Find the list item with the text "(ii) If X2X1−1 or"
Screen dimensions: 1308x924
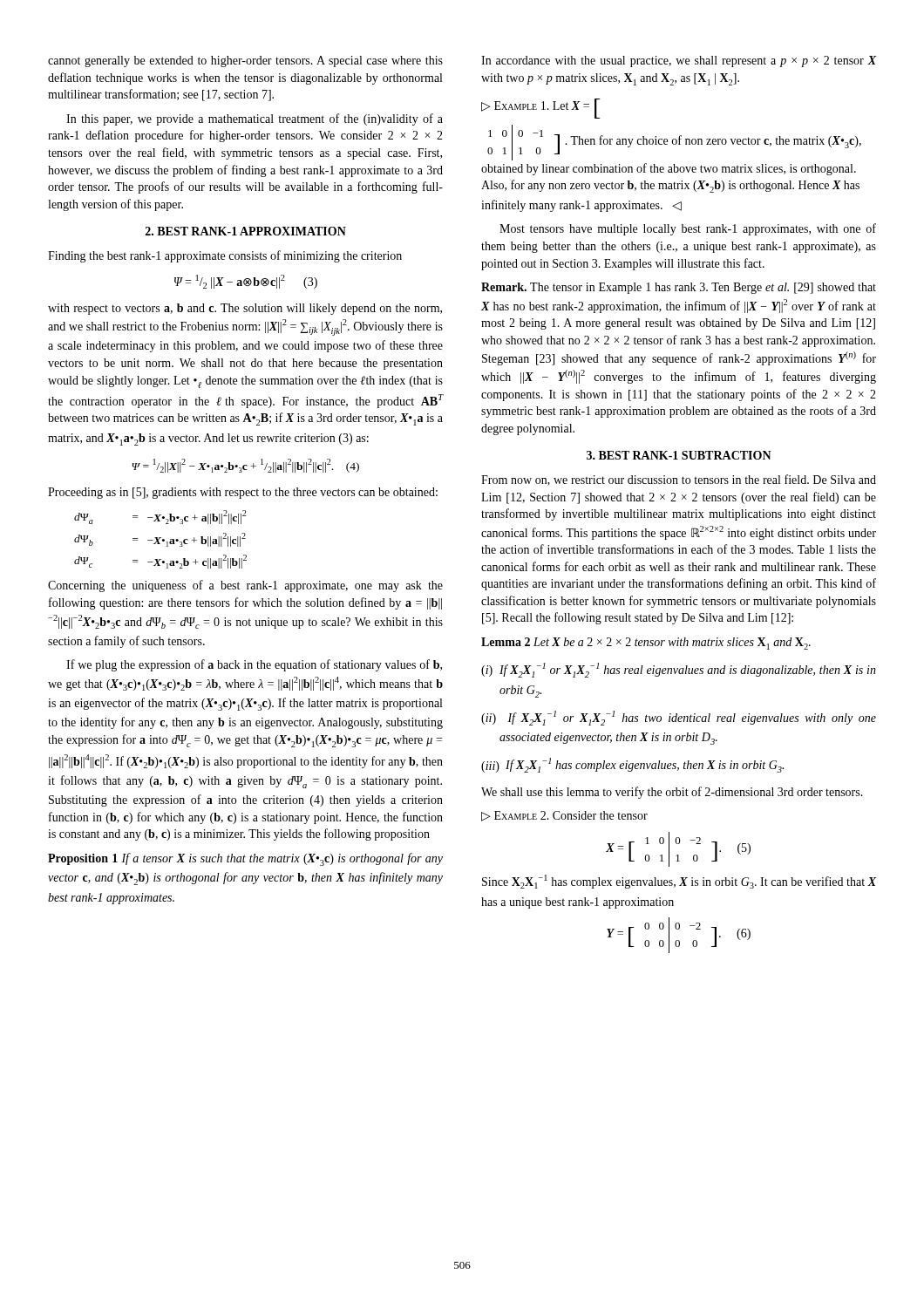[x=679, y=728]
